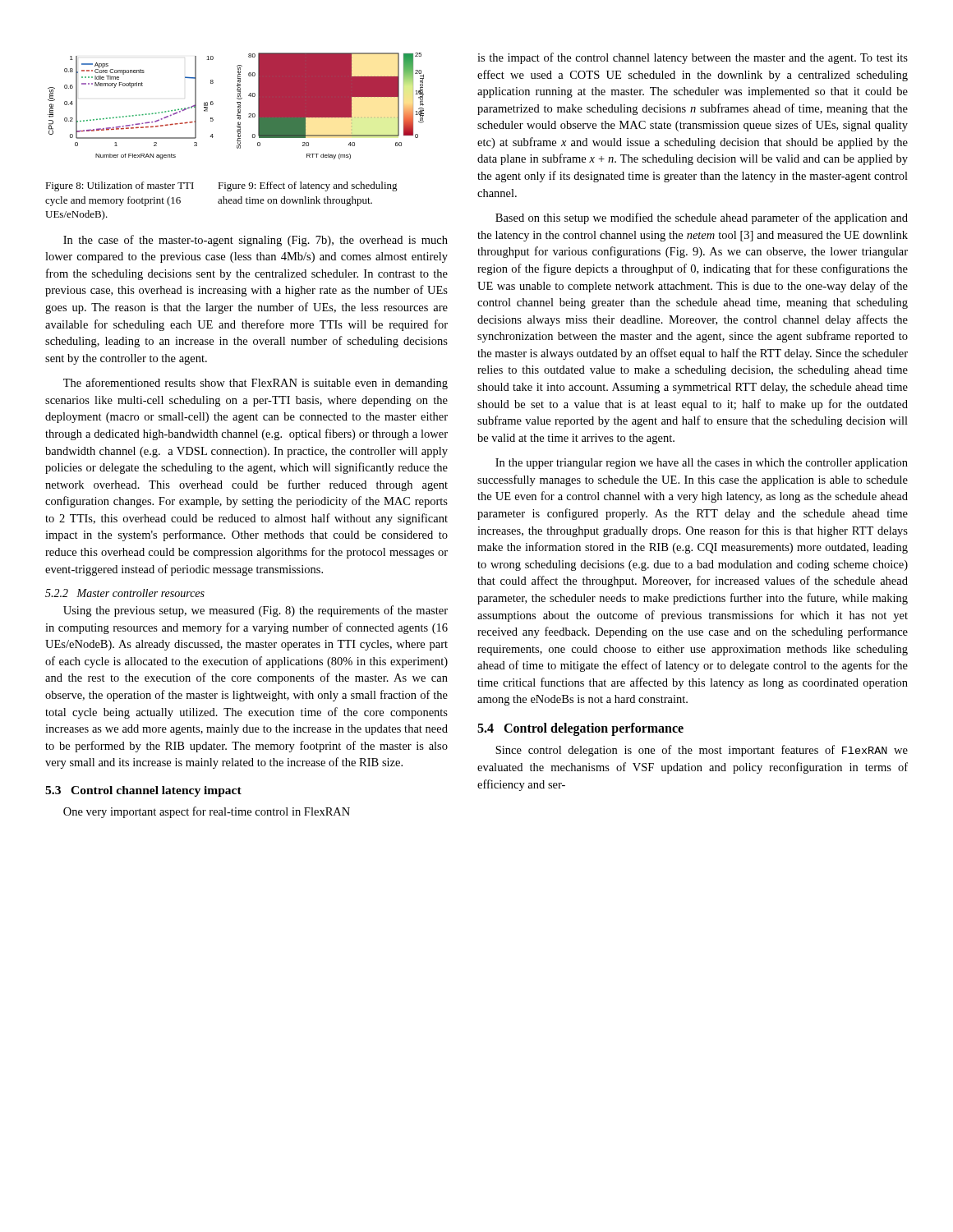Click on the passage starting "5.3 Control channel latency impact"
The height and width of the screenshot is (1232, 953).
(x=143, y=790)
